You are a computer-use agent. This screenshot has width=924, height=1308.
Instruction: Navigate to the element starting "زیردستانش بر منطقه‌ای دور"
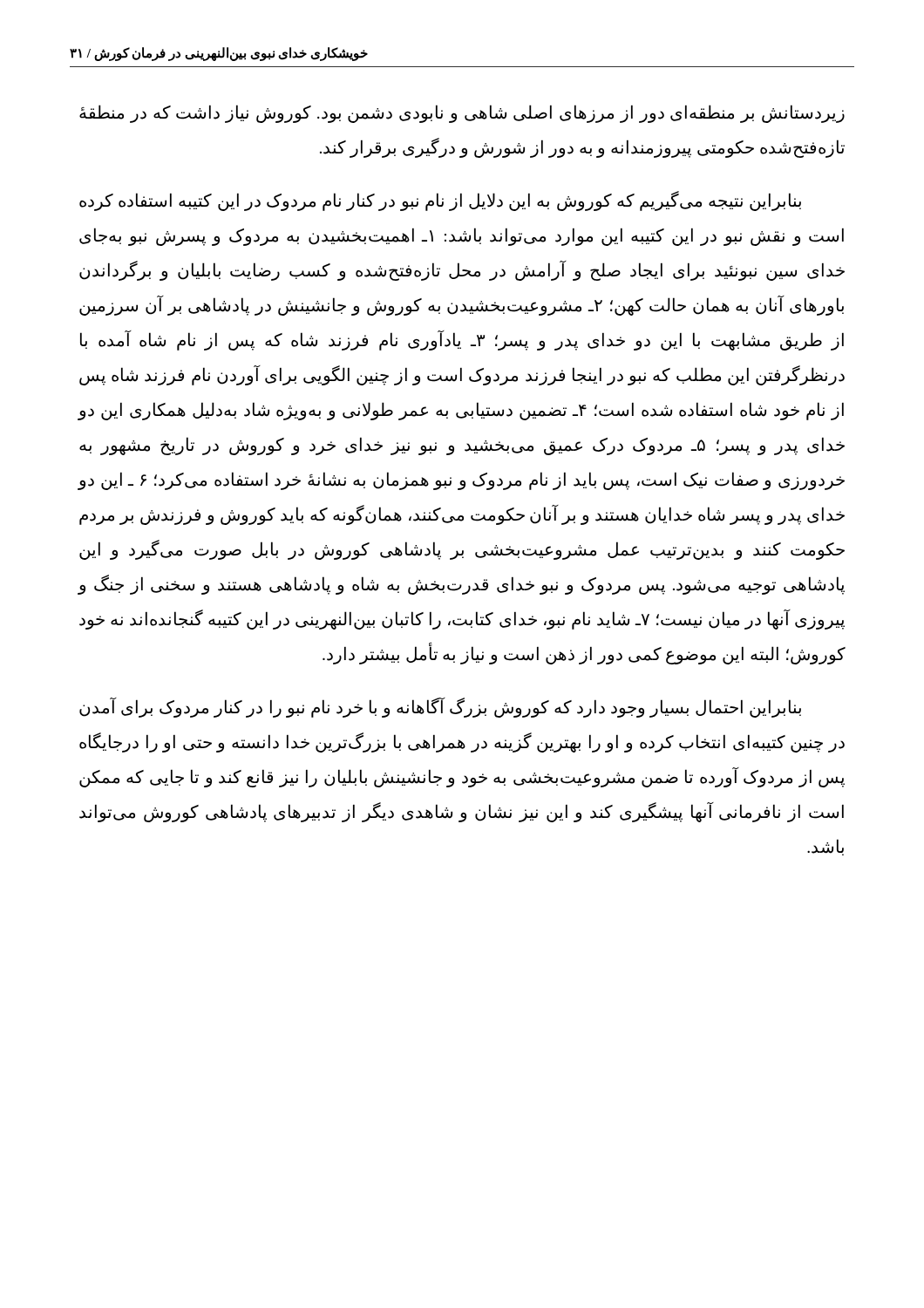coord(462,130)
